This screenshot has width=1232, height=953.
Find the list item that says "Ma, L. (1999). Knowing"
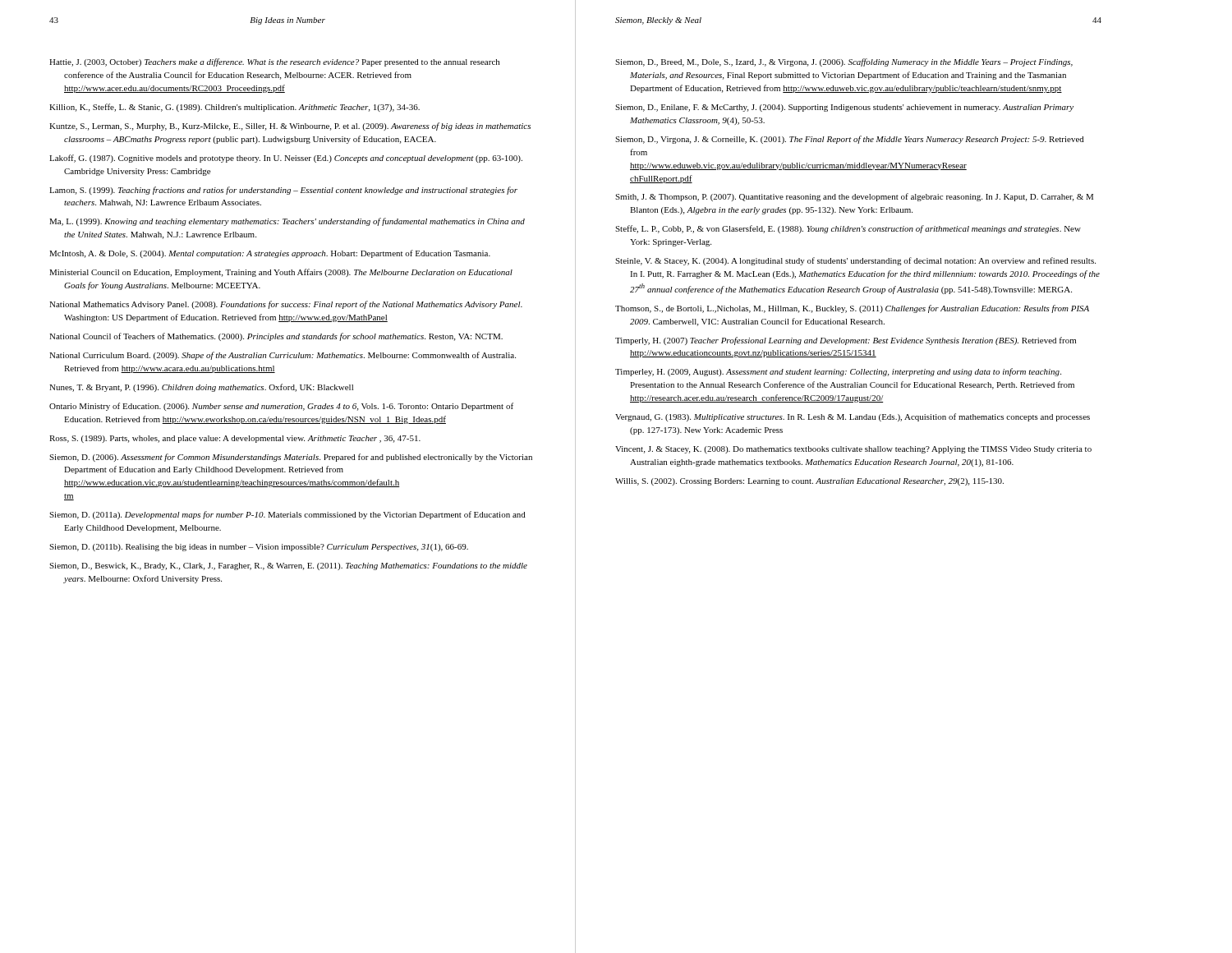point(287,228)
